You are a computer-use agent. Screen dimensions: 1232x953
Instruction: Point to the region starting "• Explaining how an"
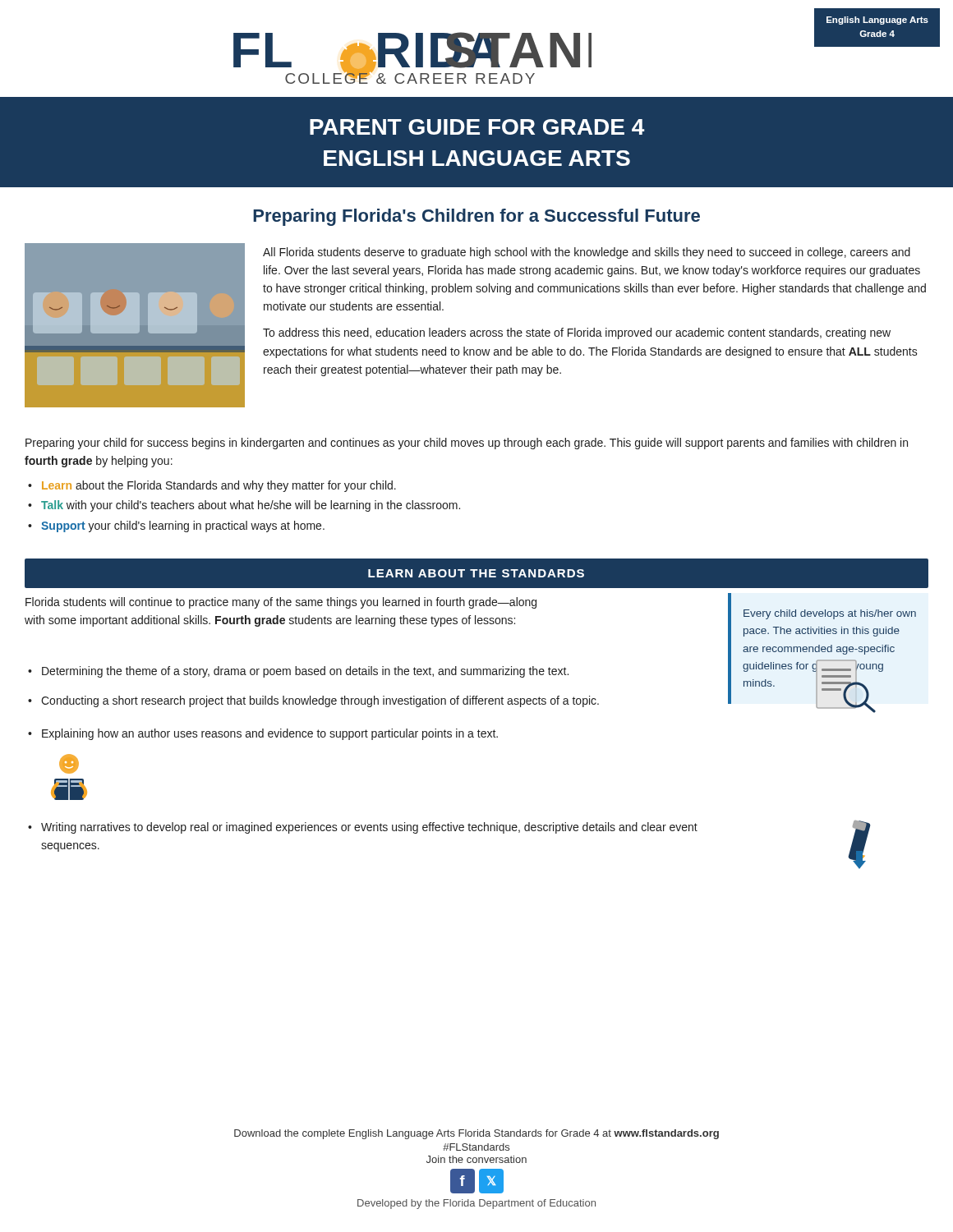pos(263,734)
